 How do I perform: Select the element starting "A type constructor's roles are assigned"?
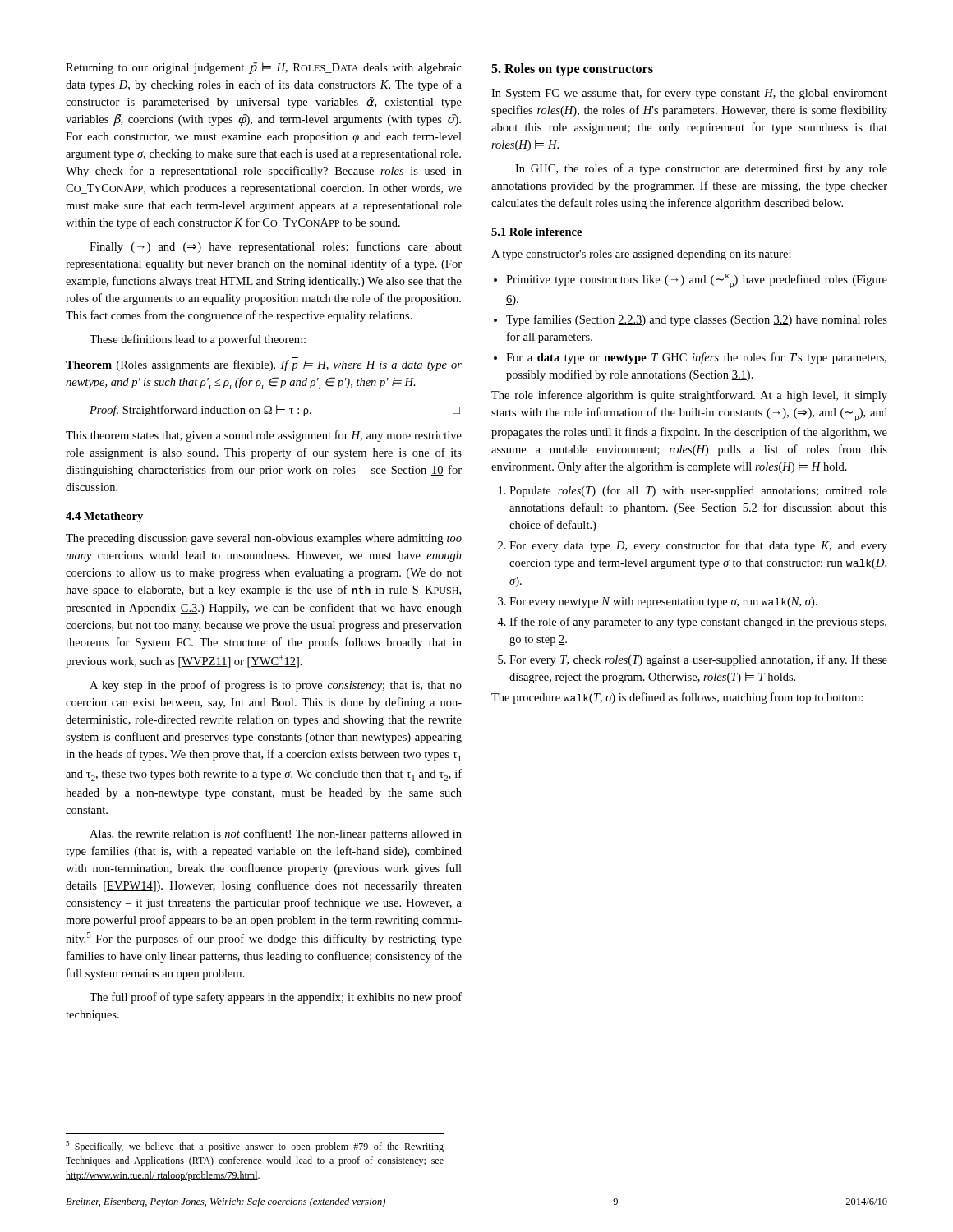[x=689, y=254]
